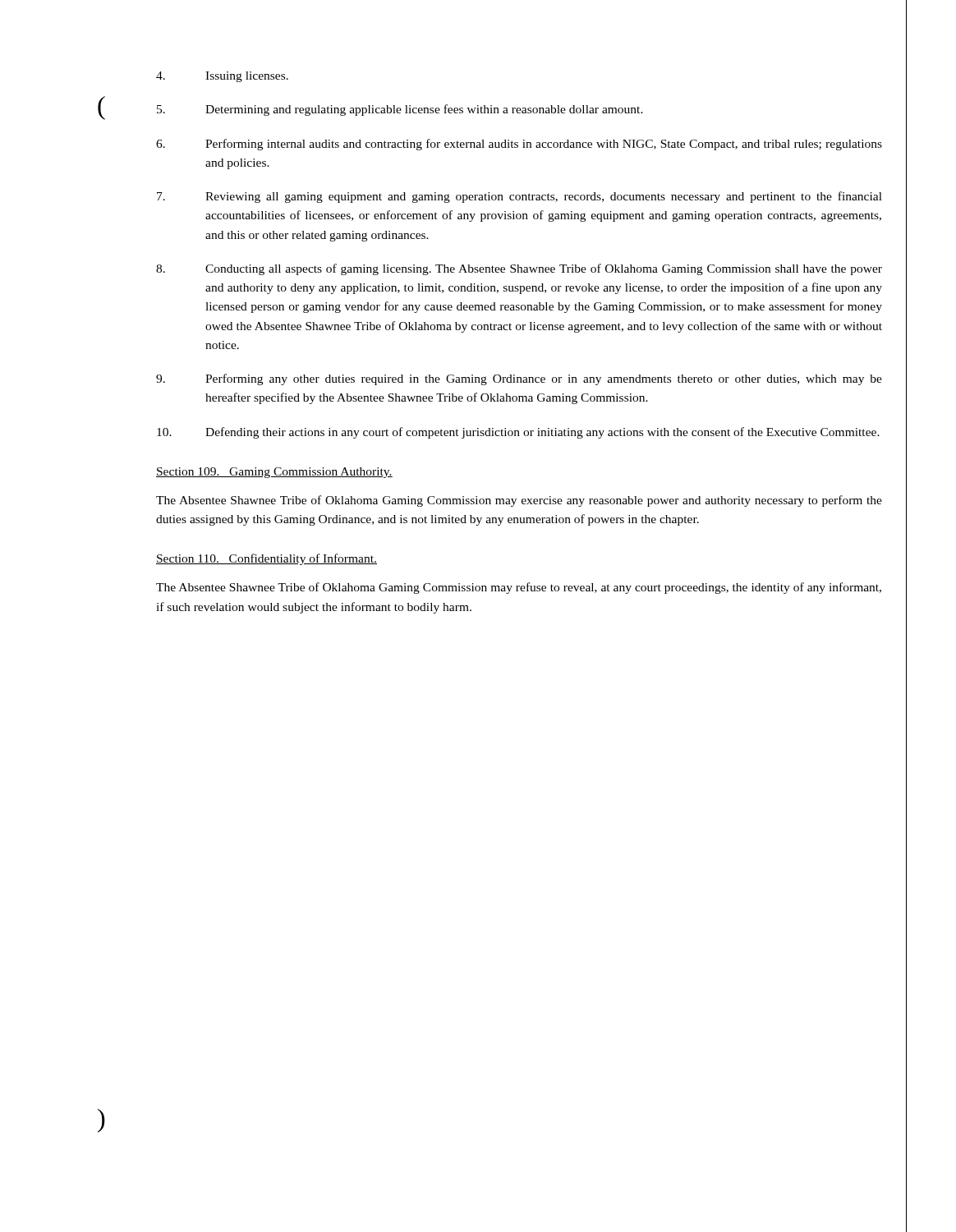956x1232 pixels.
Task: Point to the text starting "10. Defending their actions in any"
Action: pyautogui.click(x=519, y=431)
